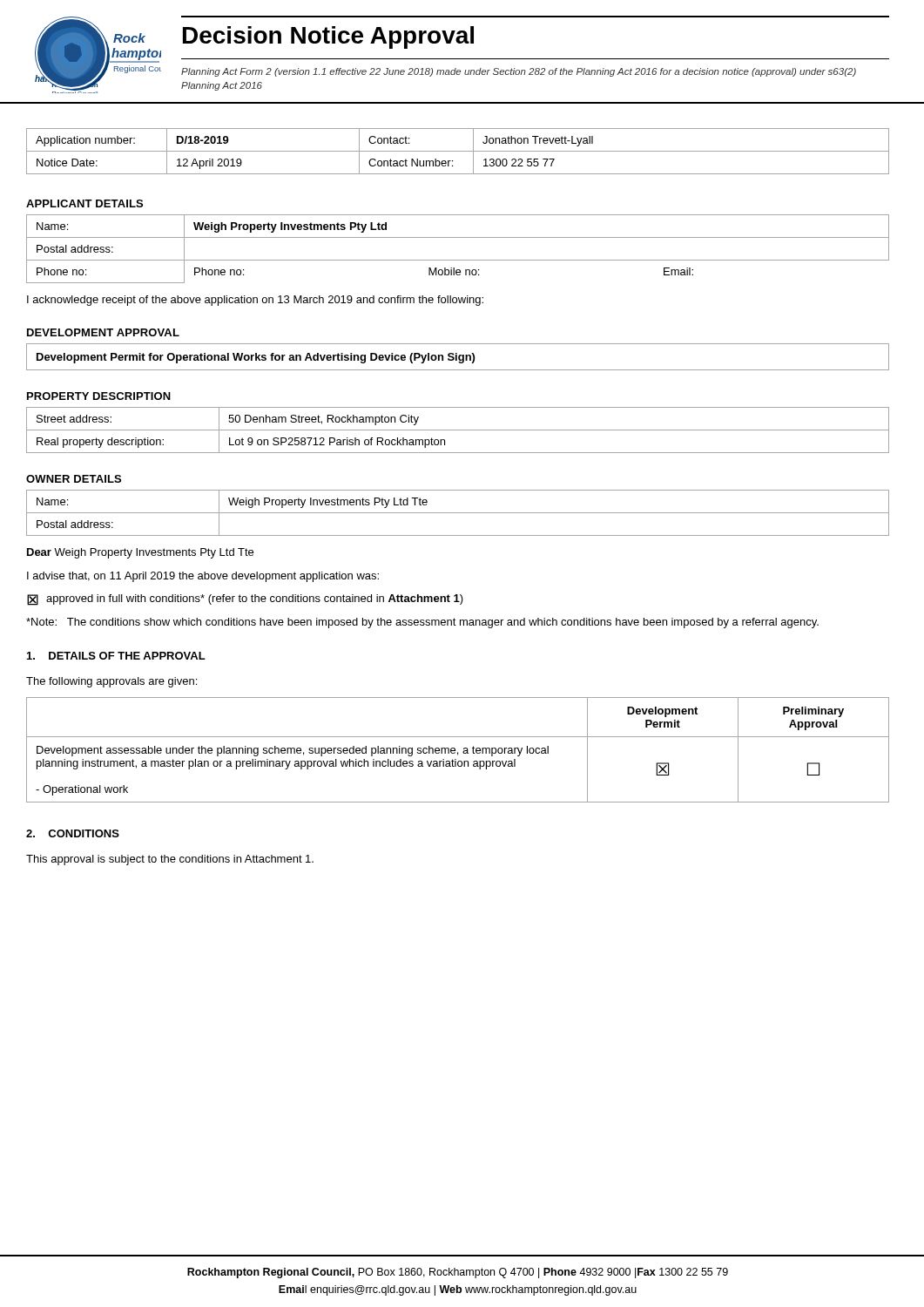Find the block on this page that starts "This approval is subject"
Screen dimensions: 1307x924
point(170,860)
